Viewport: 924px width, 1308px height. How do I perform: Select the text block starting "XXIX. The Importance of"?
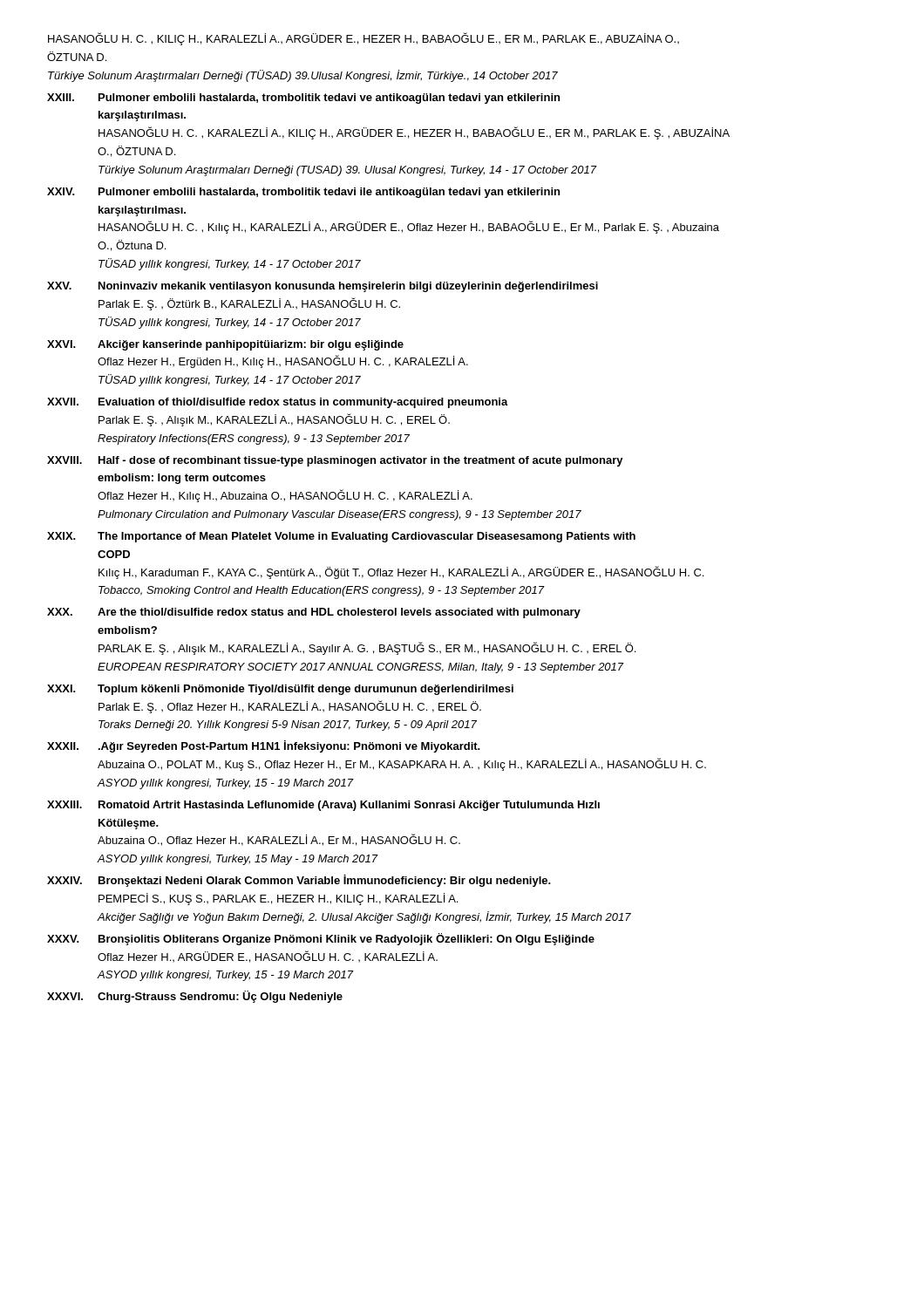coord(462,564)
